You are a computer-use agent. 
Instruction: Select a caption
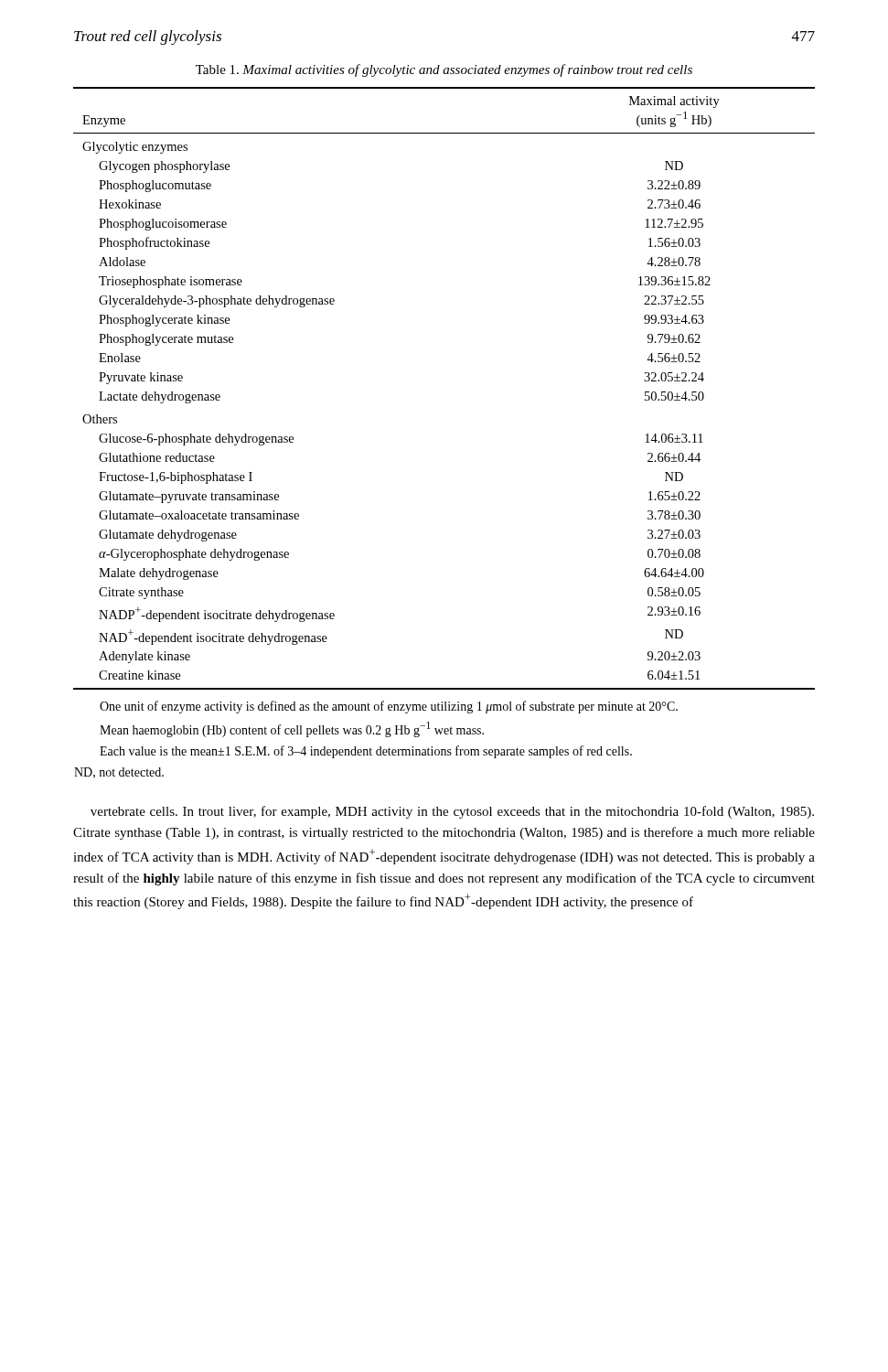click(444, 69)
